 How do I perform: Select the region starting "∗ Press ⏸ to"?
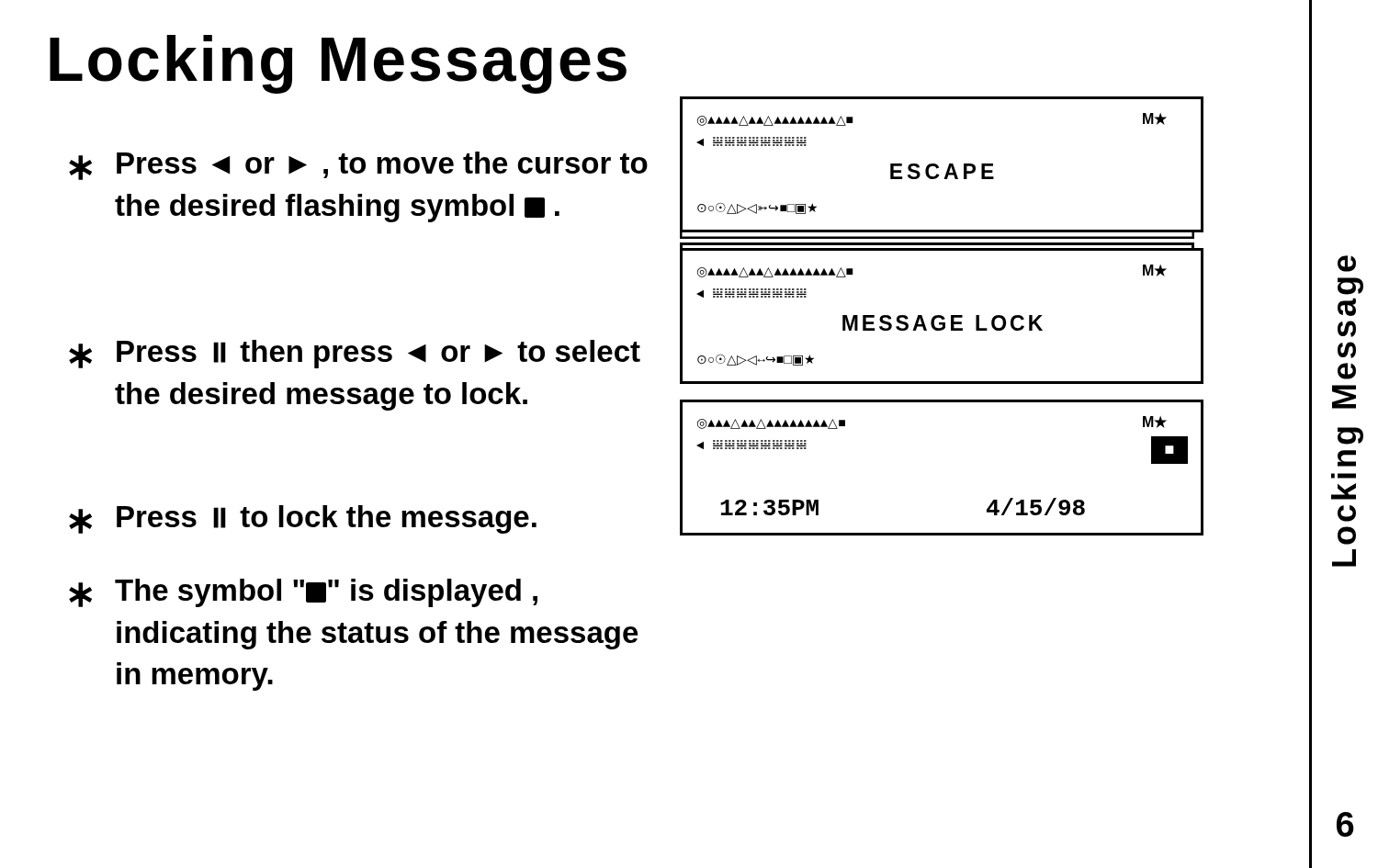pos(349,520)
